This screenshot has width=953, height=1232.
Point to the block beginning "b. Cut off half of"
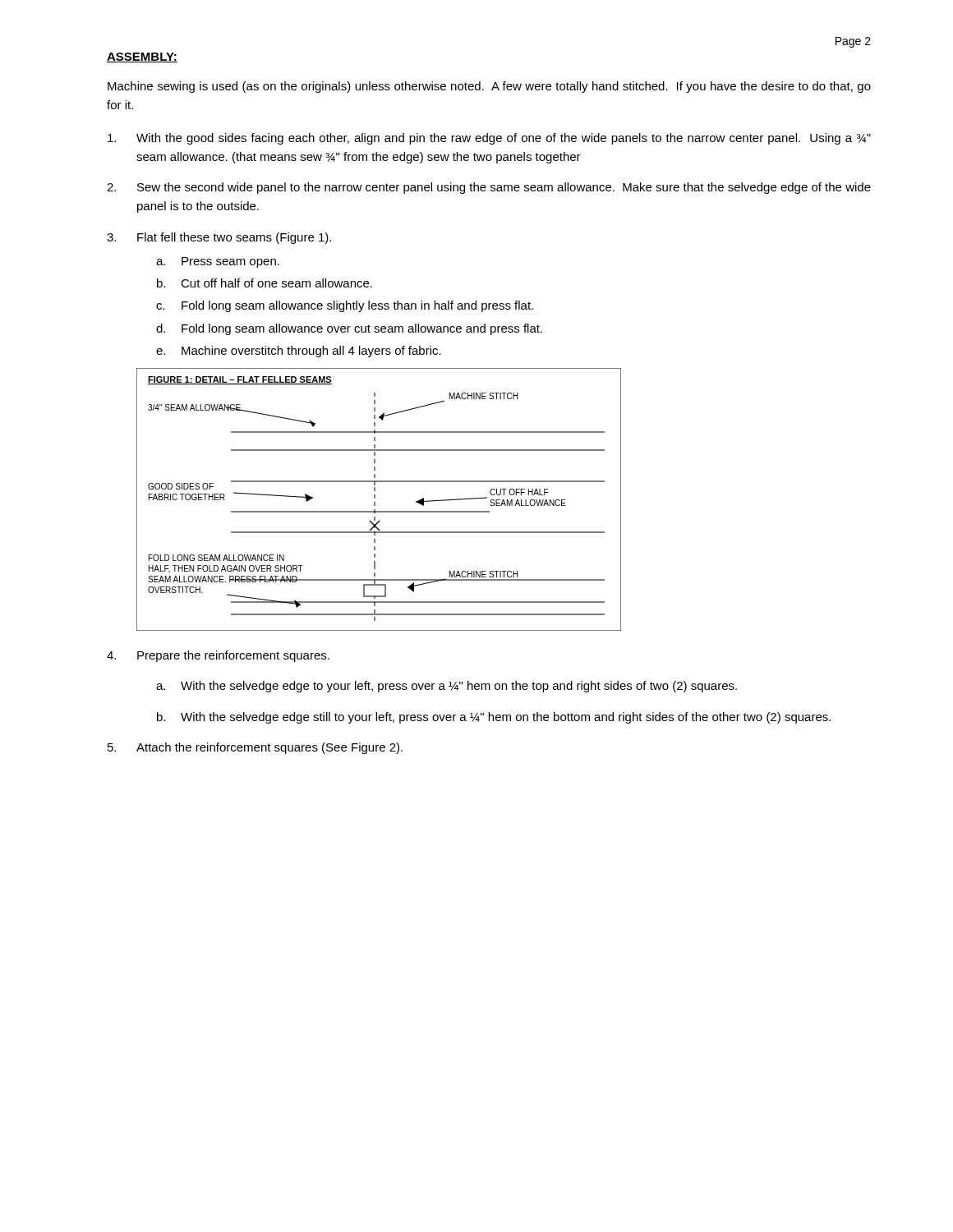click(x=265, y=283)
